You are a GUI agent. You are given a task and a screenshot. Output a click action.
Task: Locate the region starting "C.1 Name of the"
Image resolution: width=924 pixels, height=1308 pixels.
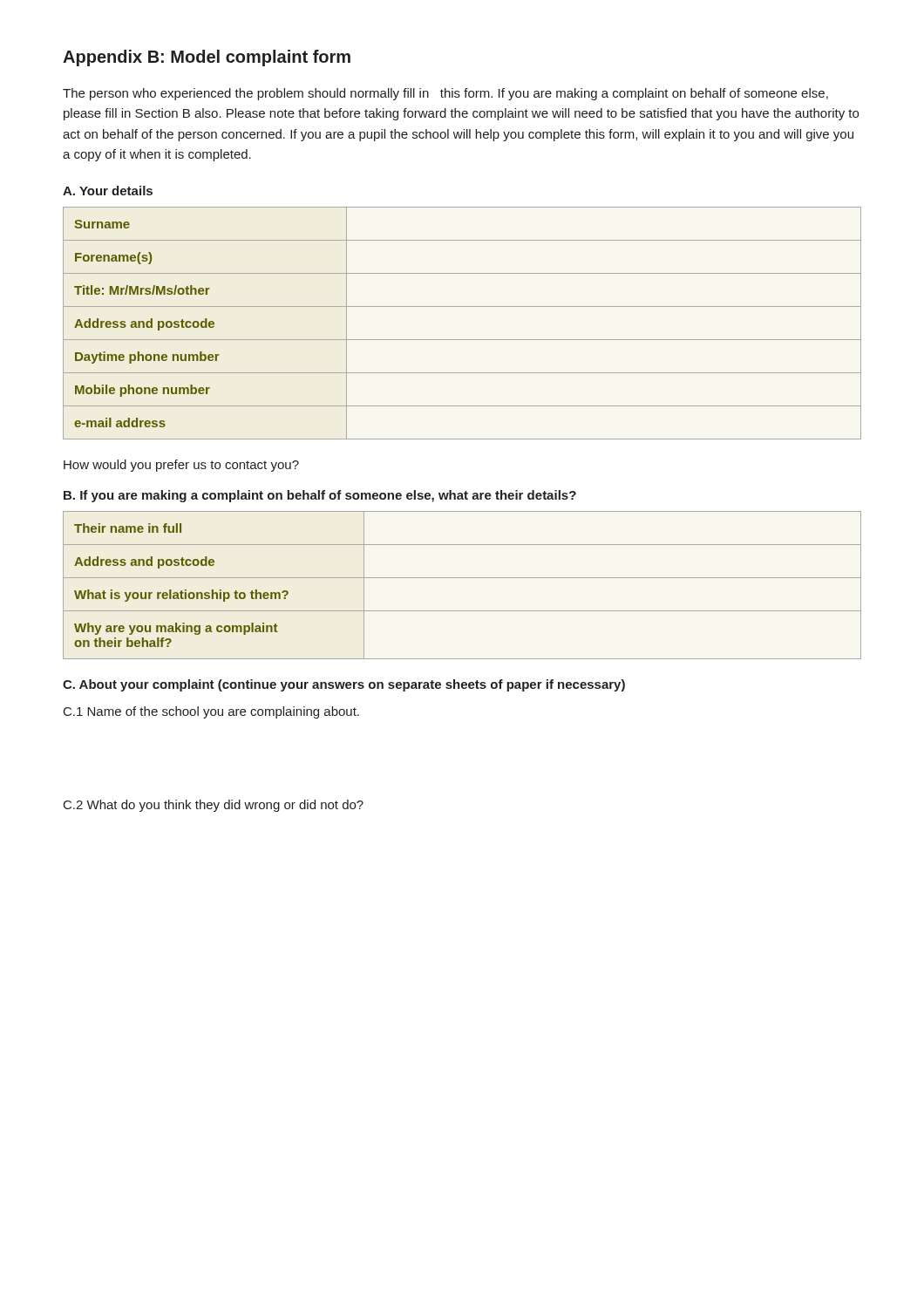click(x=211, y=711)
